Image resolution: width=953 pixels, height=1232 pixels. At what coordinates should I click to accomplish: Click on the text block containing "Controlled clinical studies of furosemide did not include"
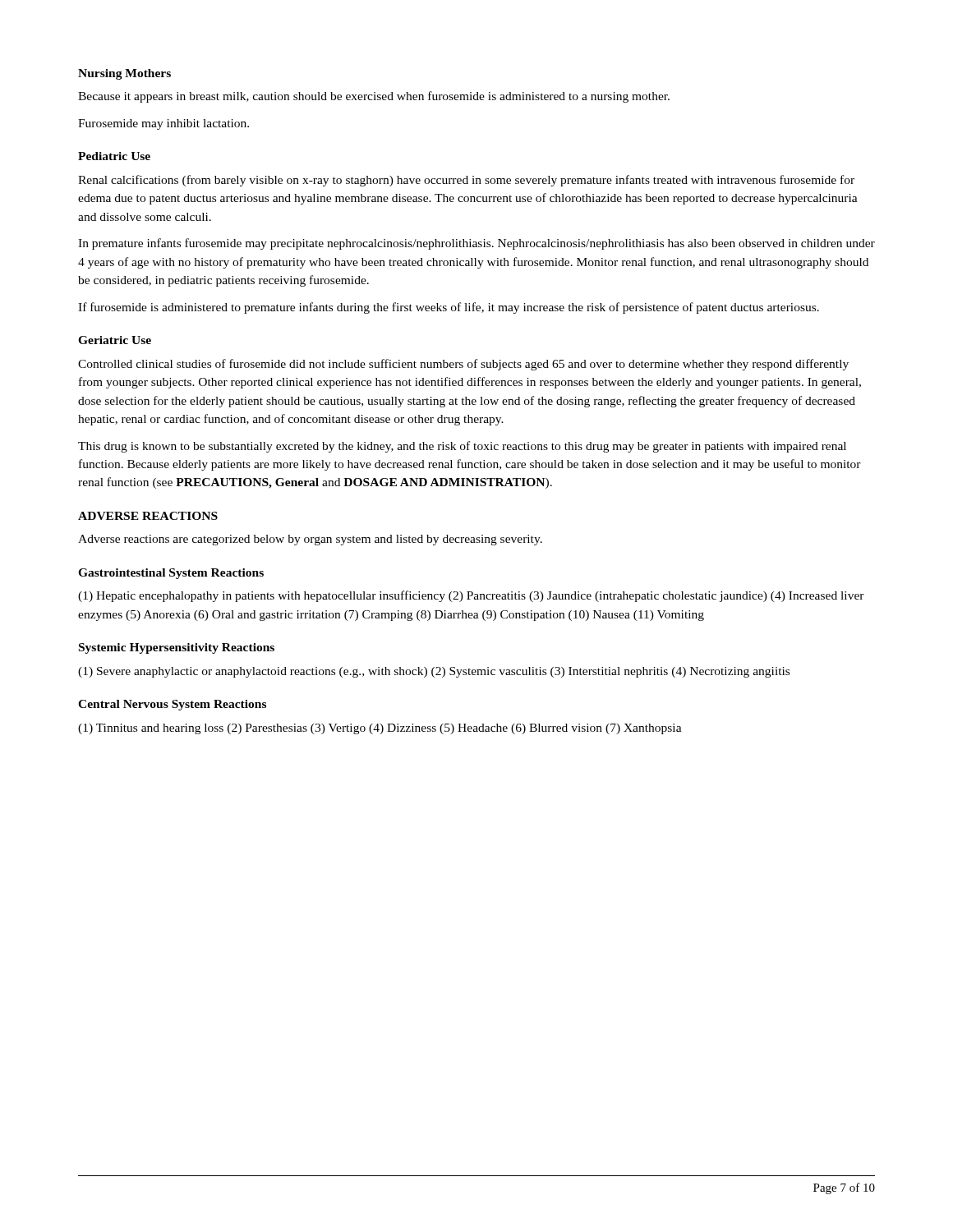pyautogui.click(x=470, y=391)
